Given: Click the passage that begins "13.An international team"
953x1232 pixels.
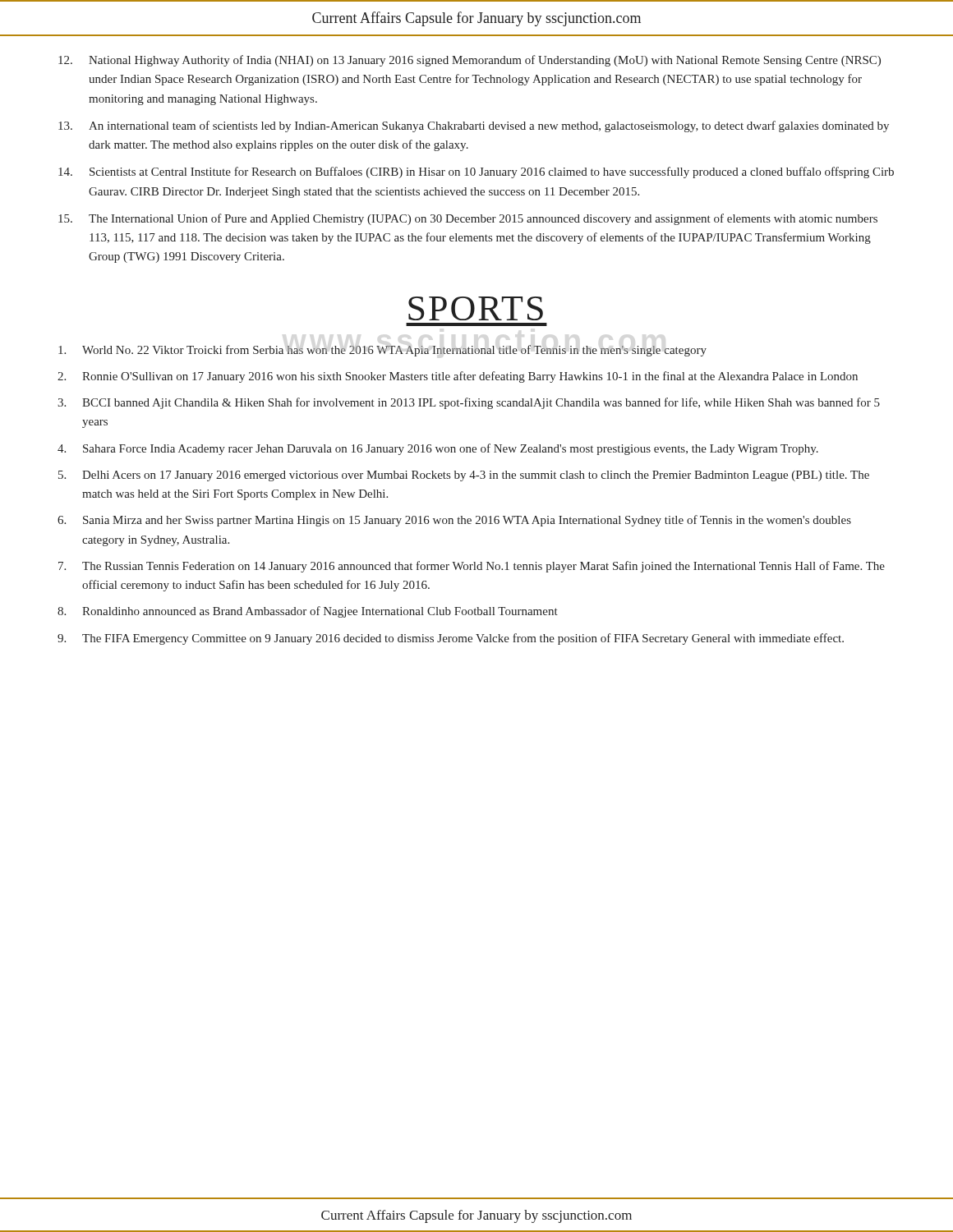Looking at the screenshot, I should coord(476,136).
